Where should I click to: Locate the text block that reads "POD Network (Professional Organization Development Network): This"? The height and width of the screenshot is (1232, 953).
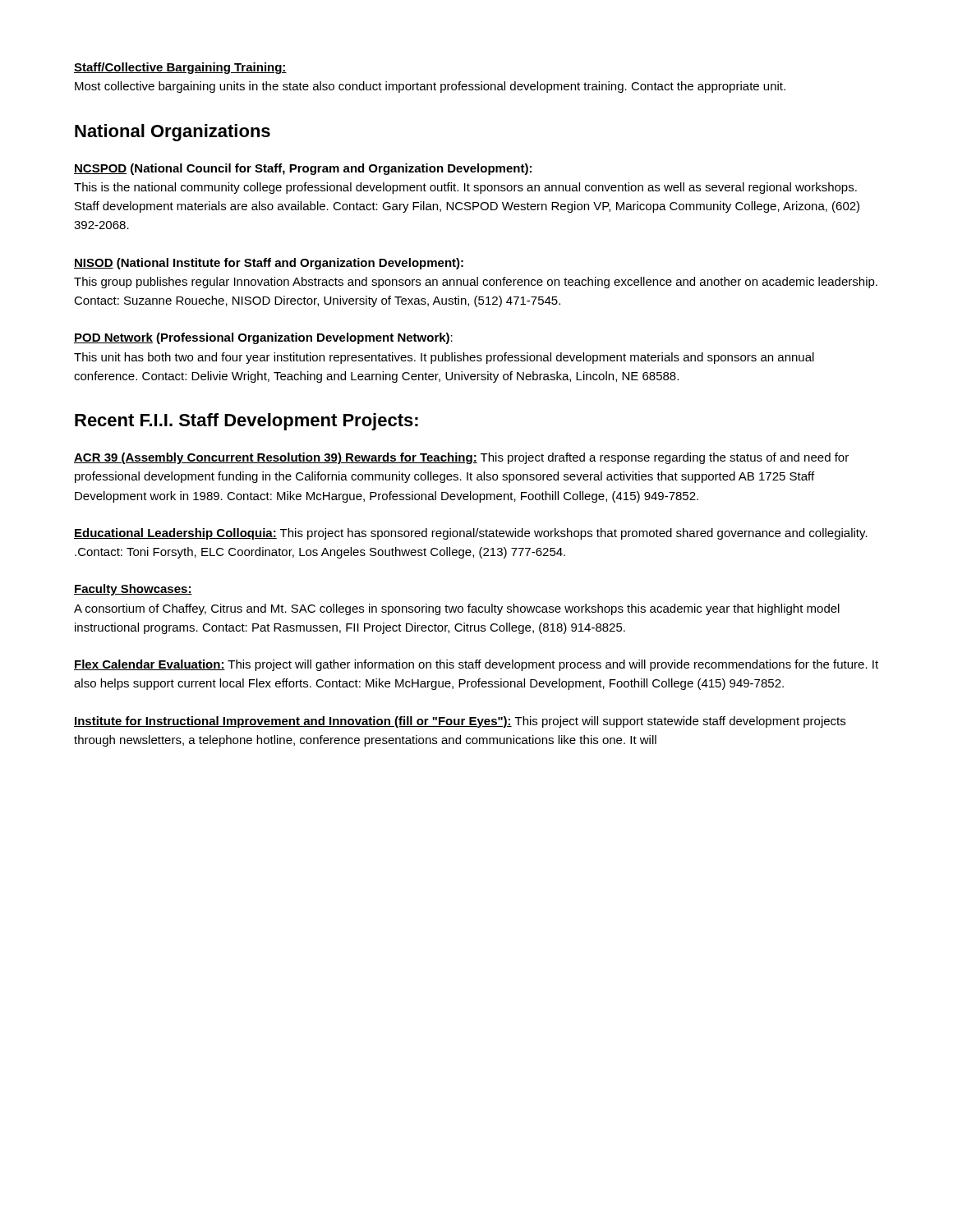coord(476,357)
